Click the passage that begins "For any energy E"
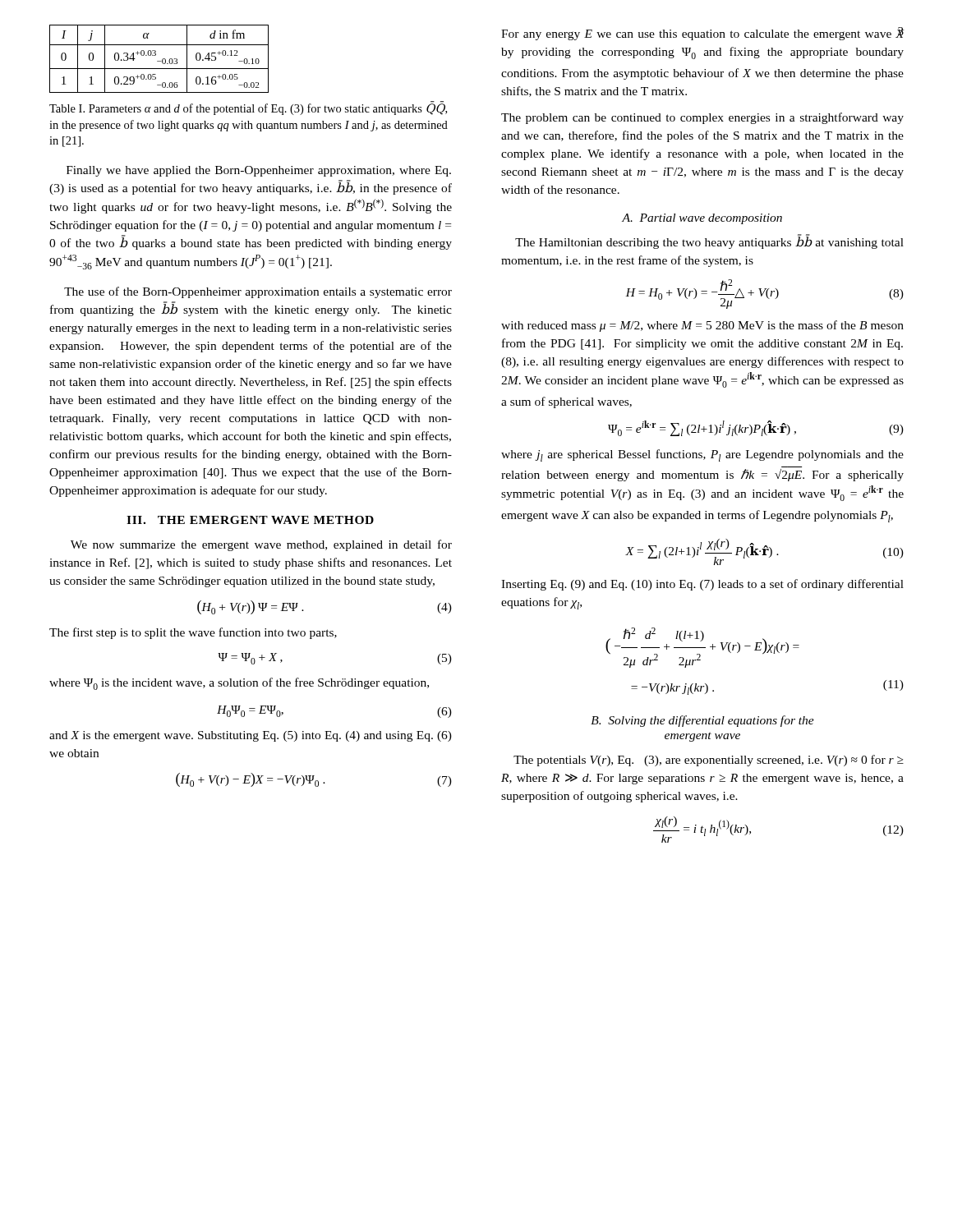Screen dimensions: 1232x953 point(702,62)
